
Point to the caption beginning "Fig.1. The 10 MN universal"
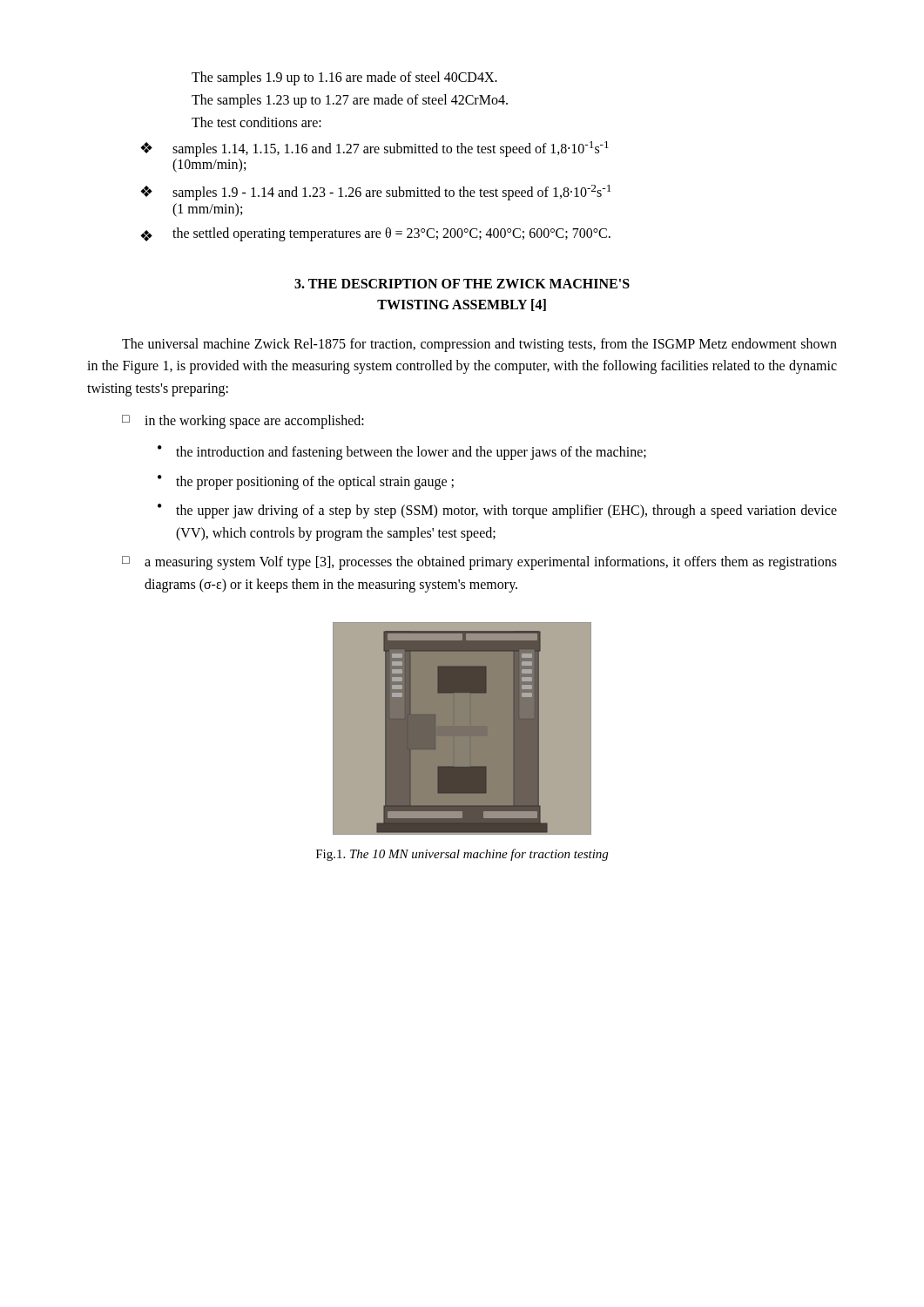pos(462,854)
